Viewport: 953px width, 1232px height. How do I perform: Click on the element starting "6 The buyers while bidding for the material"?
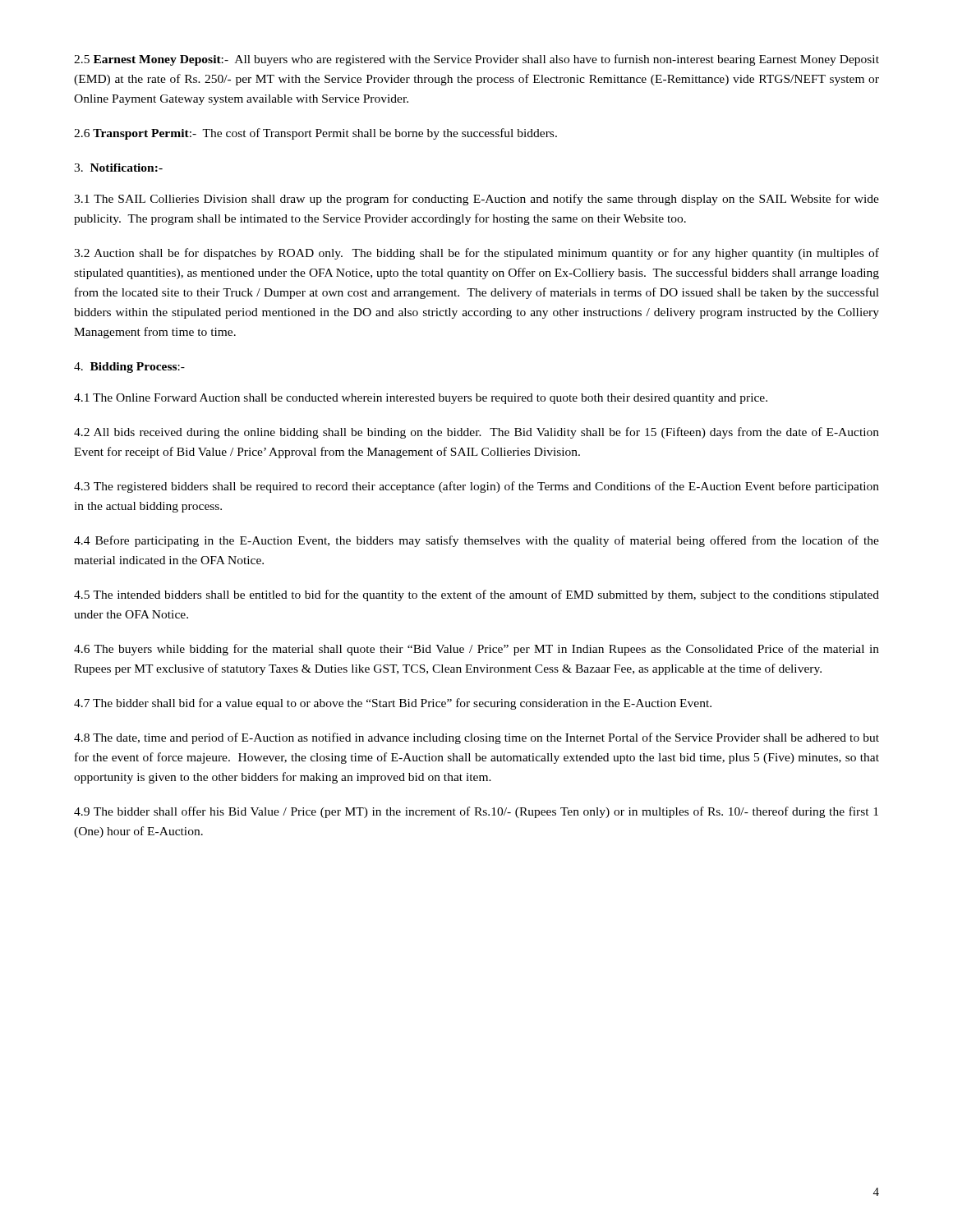[x=476, y=659]
